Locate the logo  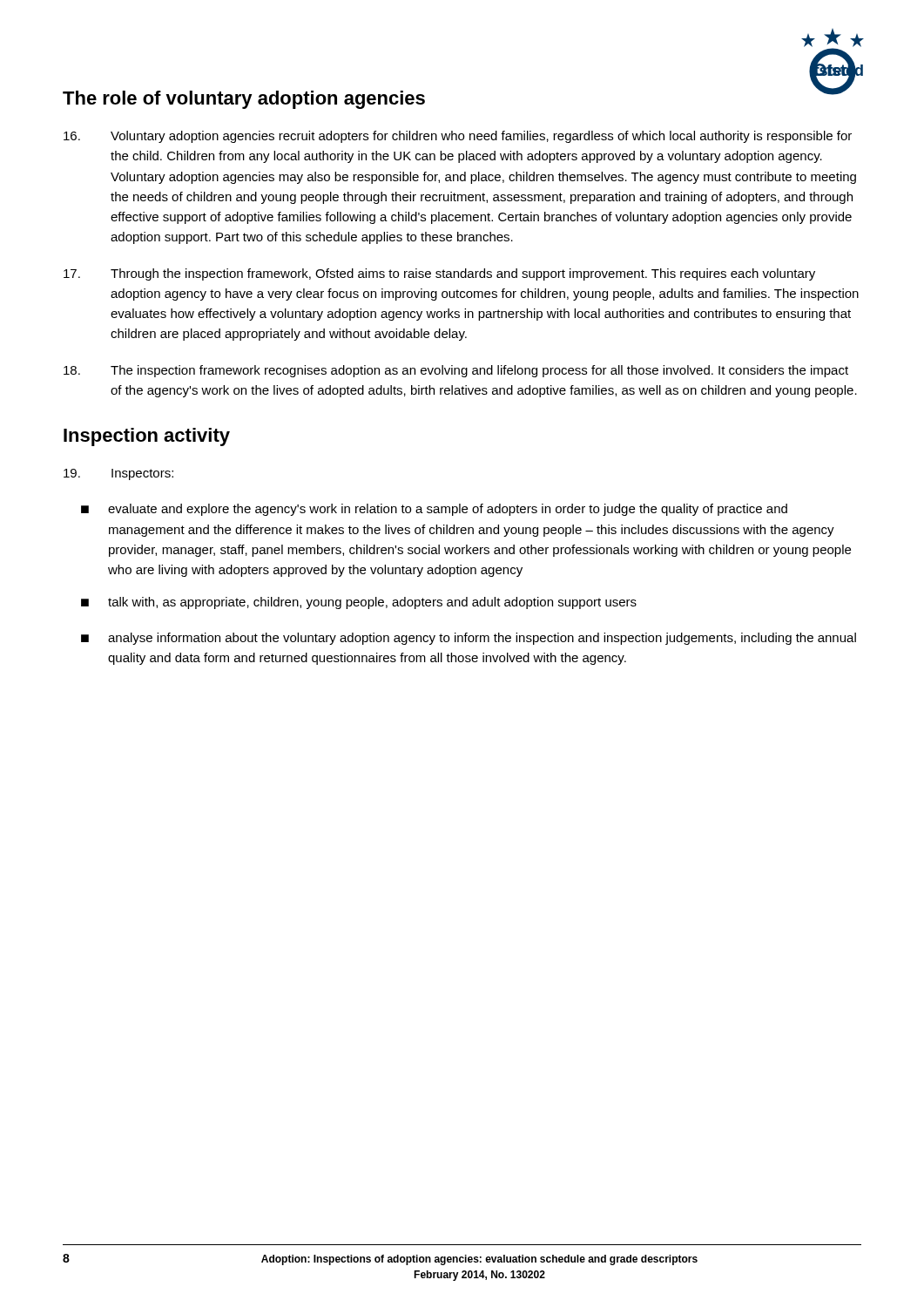[833, 62]
